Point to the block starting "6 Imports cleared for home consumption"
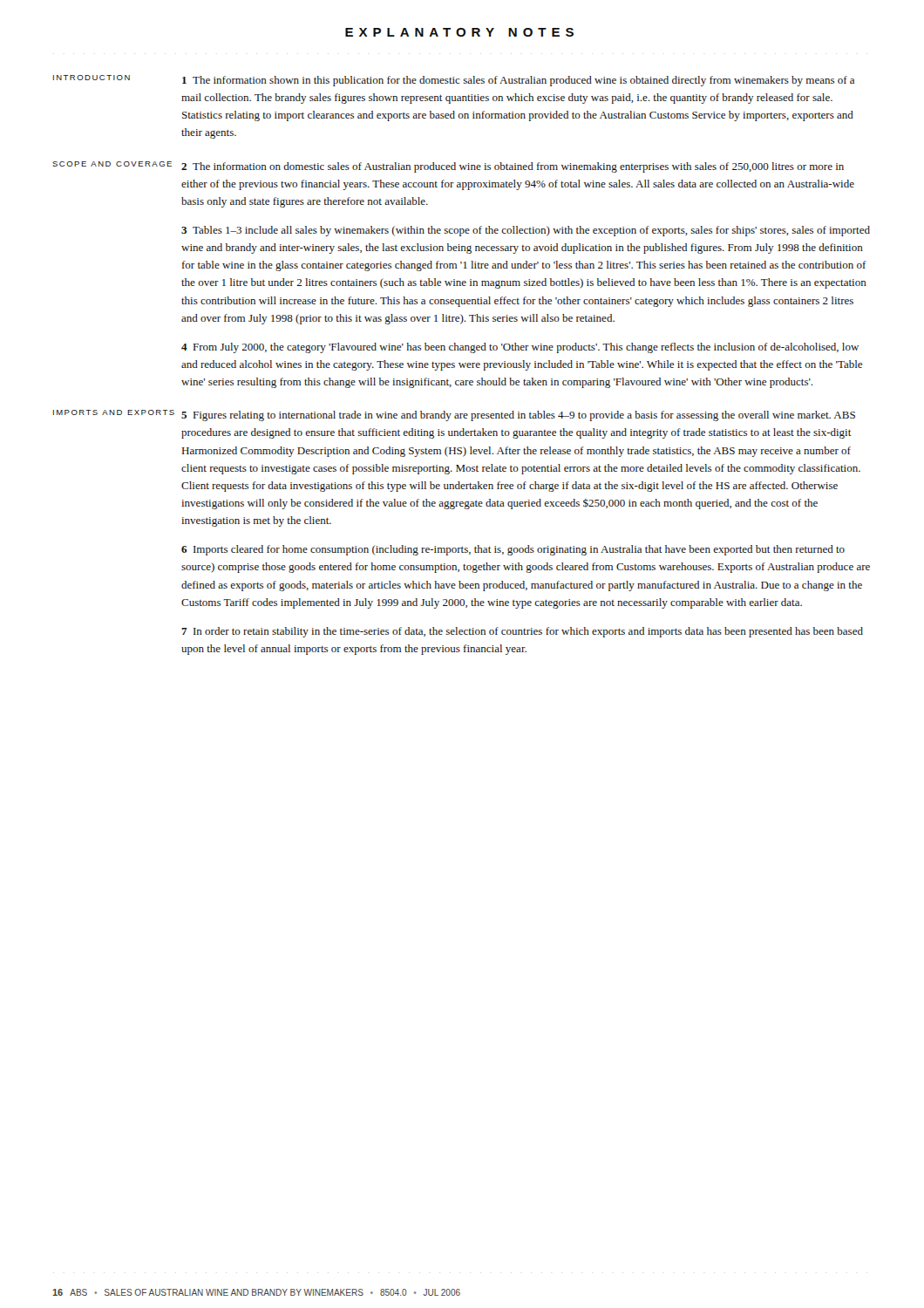 (x=526, y=575)
